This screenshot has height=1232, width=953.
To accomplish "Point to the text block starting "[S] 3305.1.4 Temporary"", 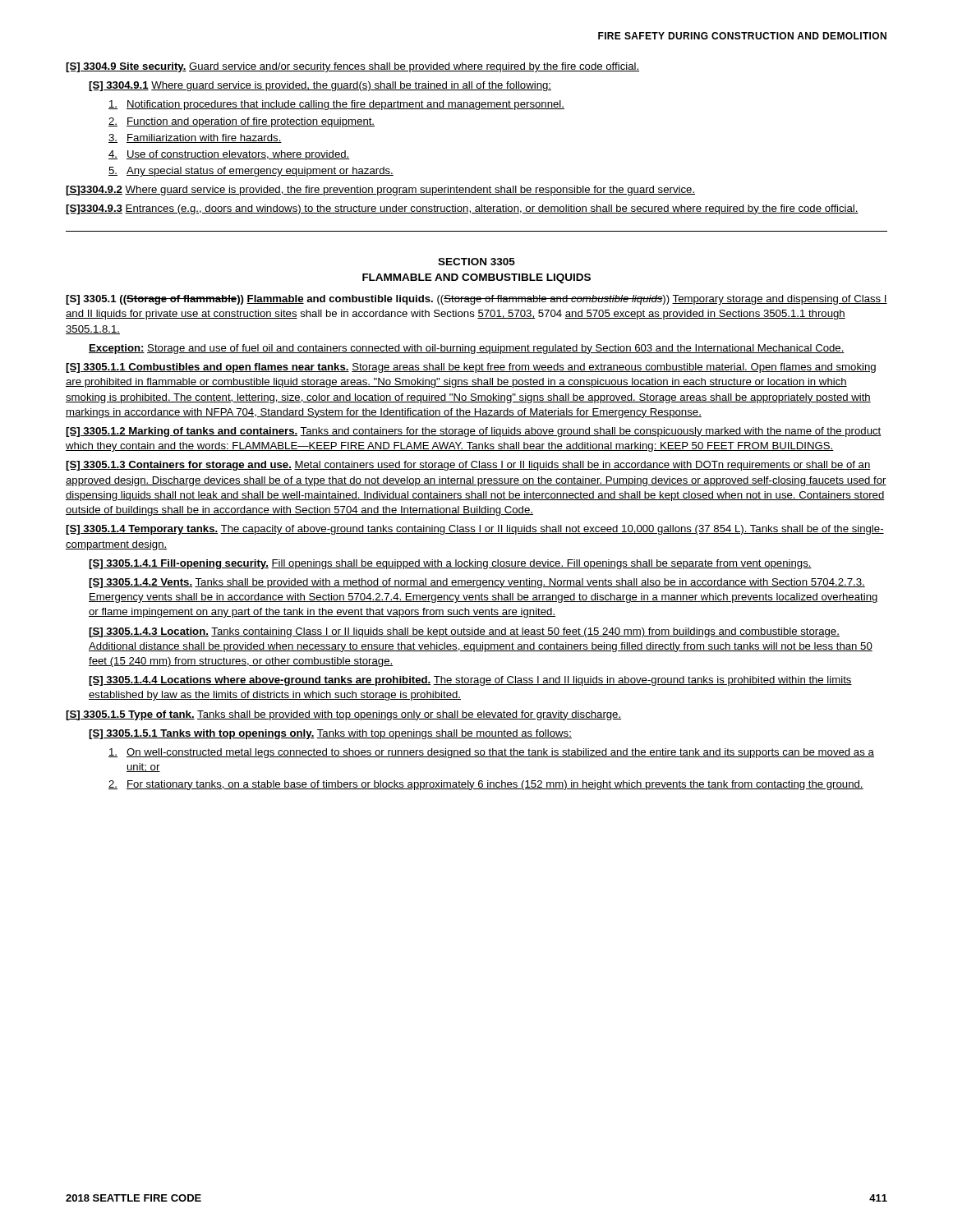I will (x=475, y=536).
